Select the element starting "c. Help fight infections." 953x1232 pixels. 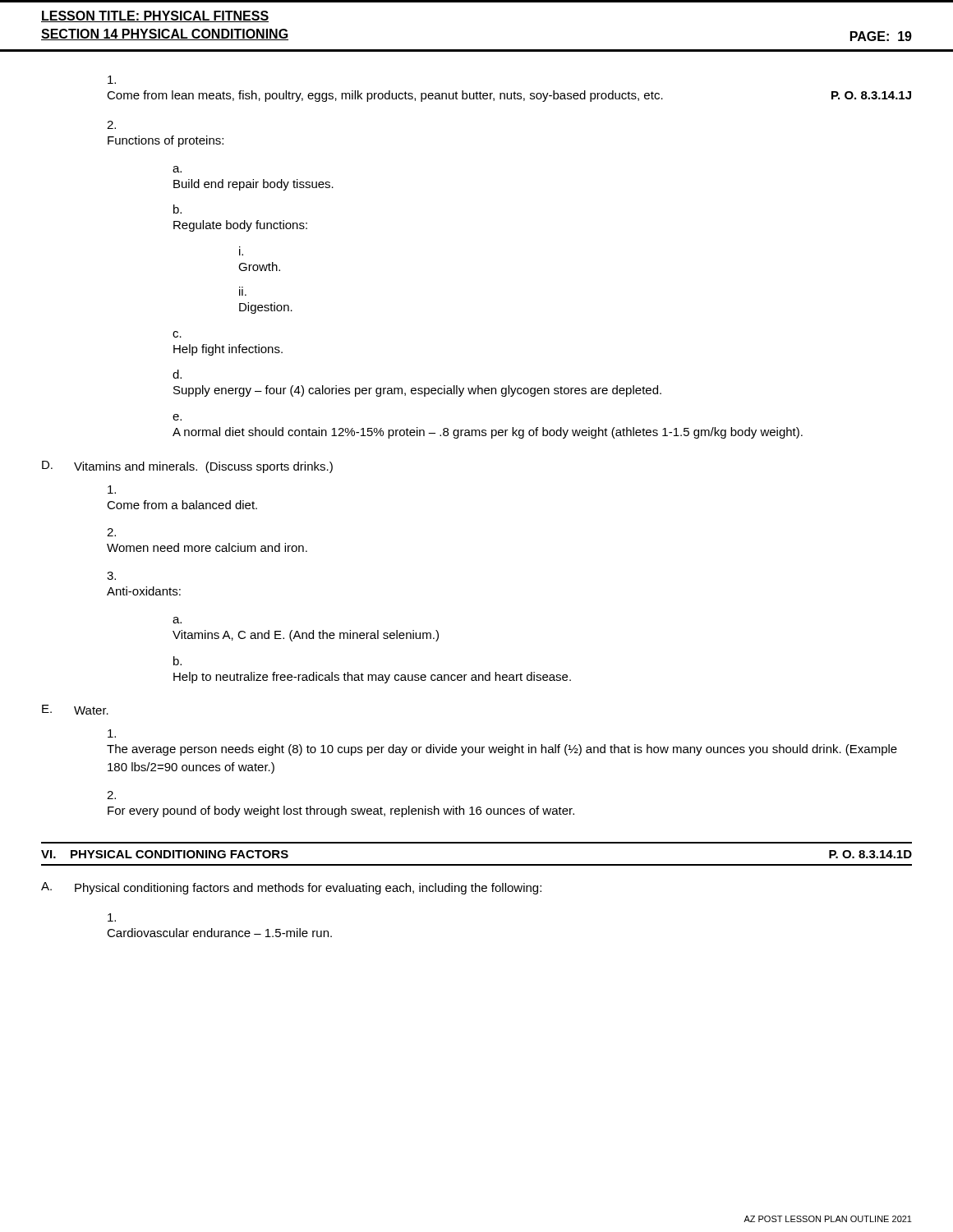point(177,334)
